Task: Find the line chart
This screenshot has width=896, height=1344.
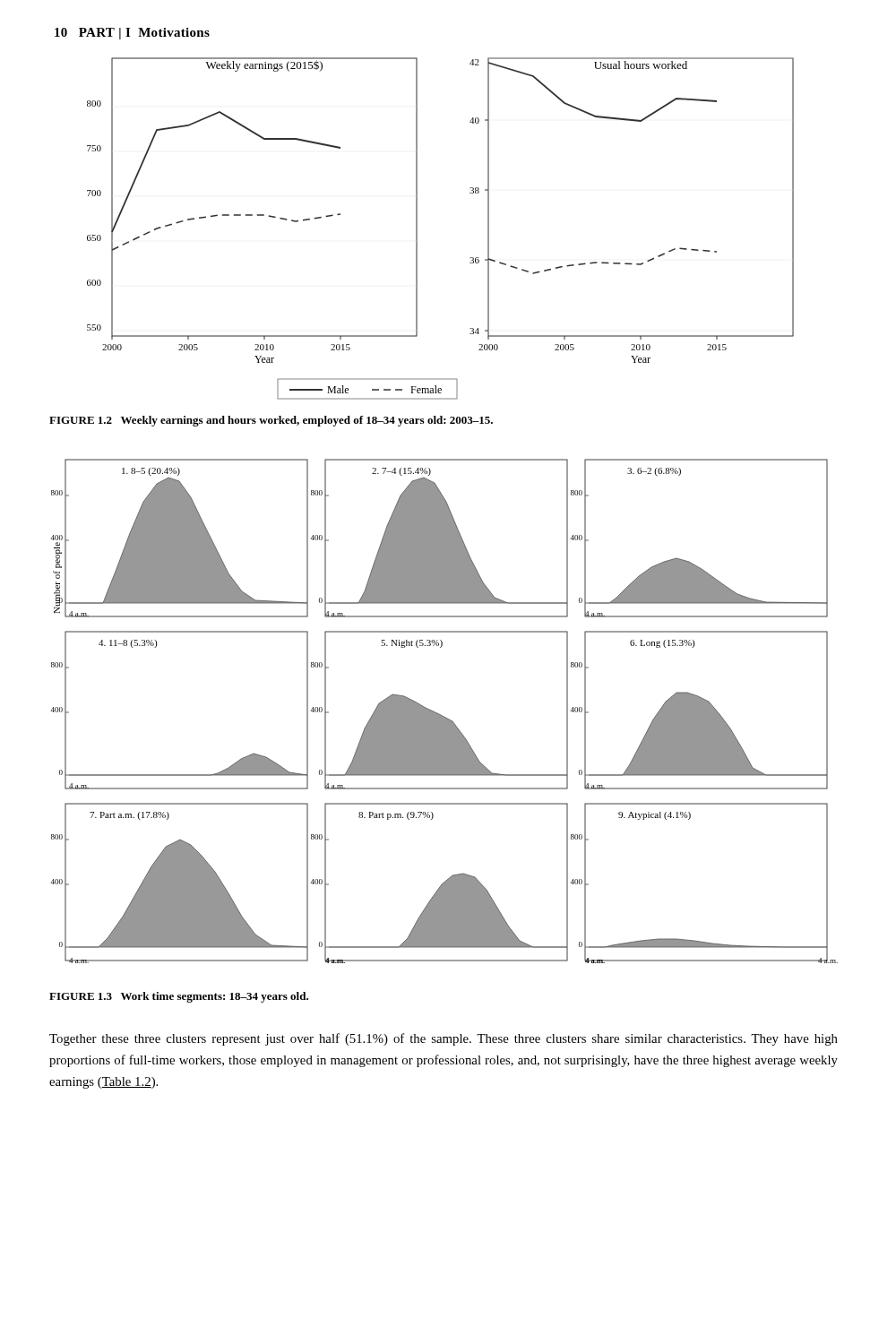Action: coord(446,226)
